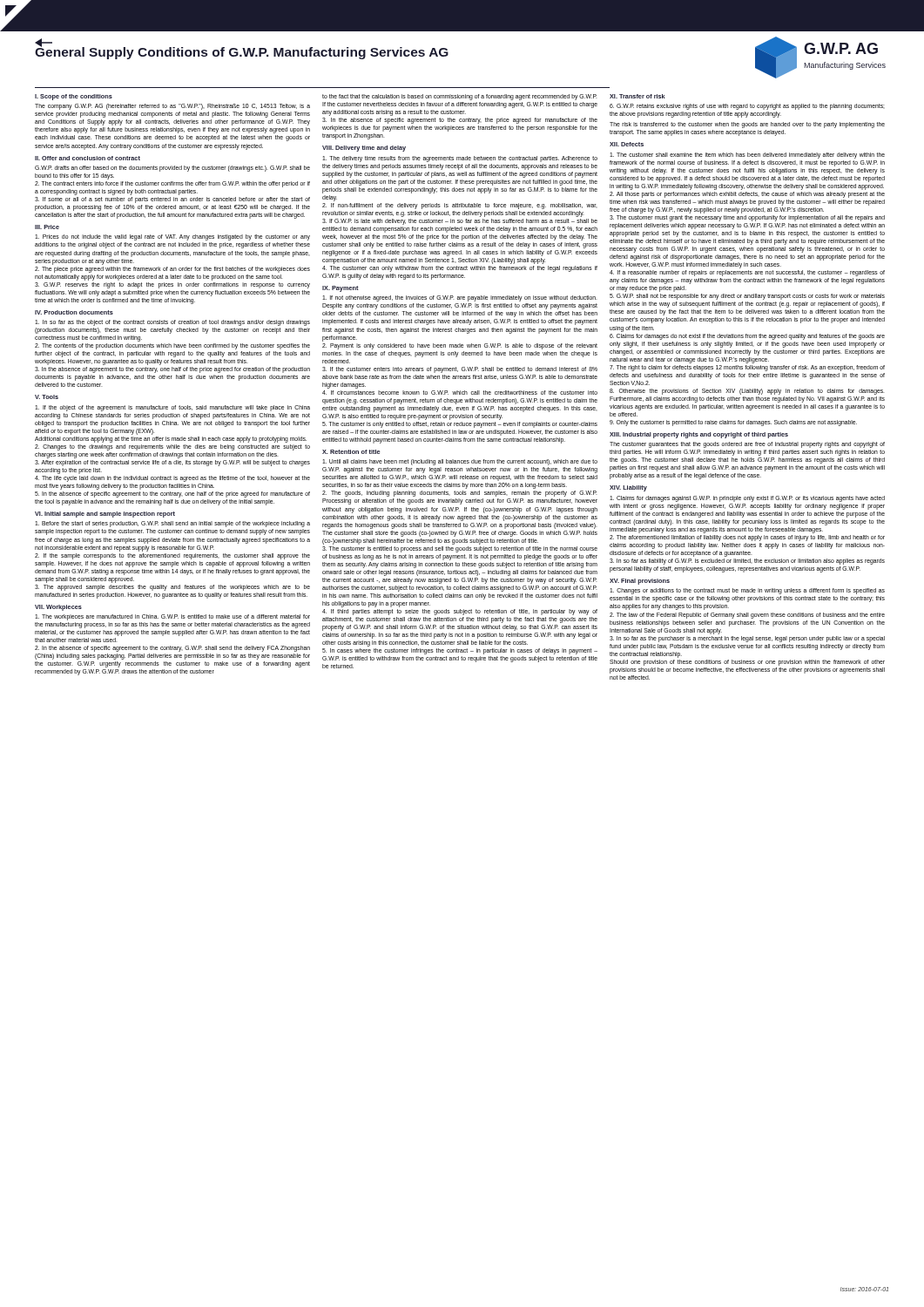The image size is (924, 1307).
Task: Locate the text "VII. Workpieces"
Action: 58,607
